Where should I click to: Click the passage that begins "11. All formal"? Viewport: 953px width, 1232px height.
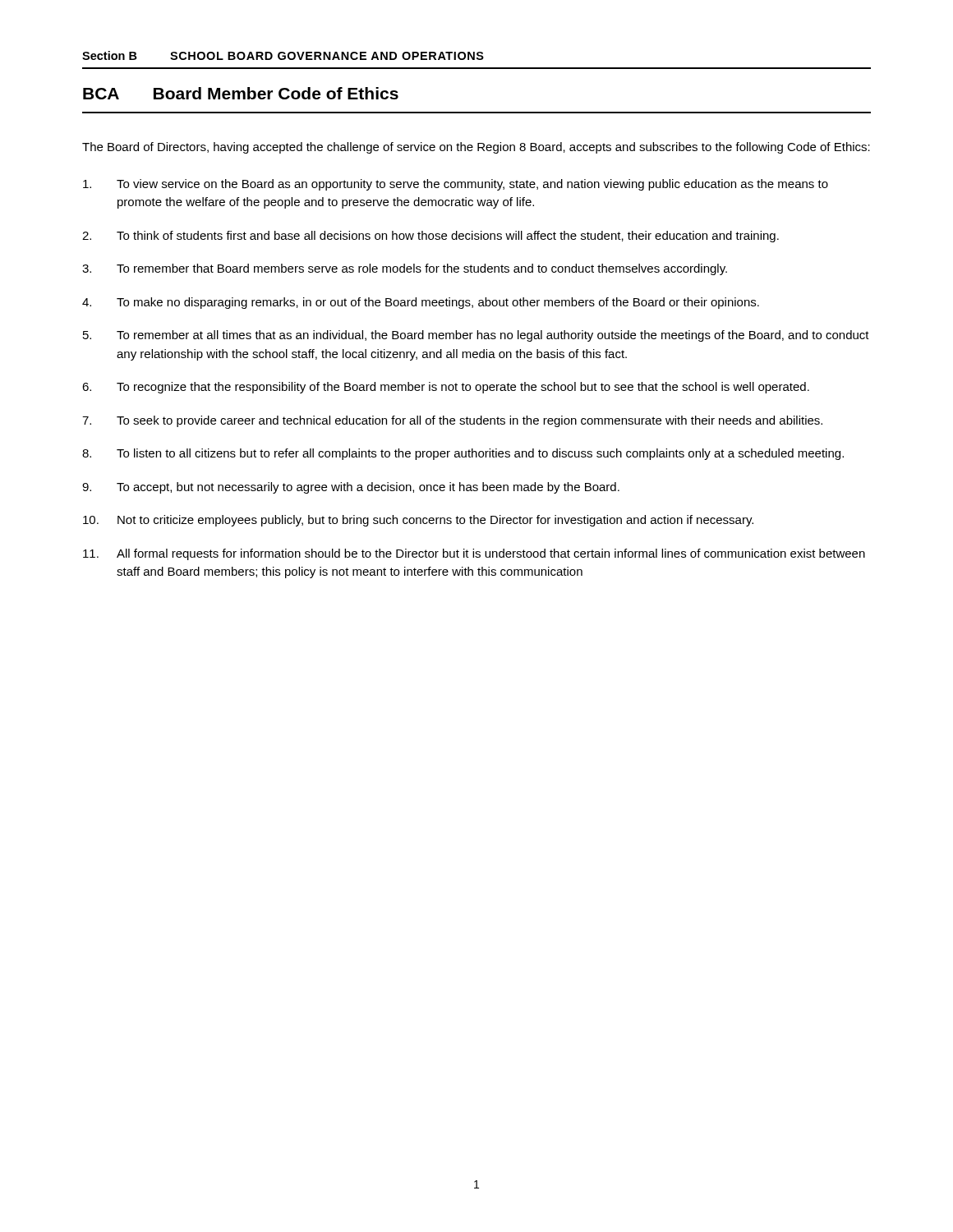coord(476,563)
